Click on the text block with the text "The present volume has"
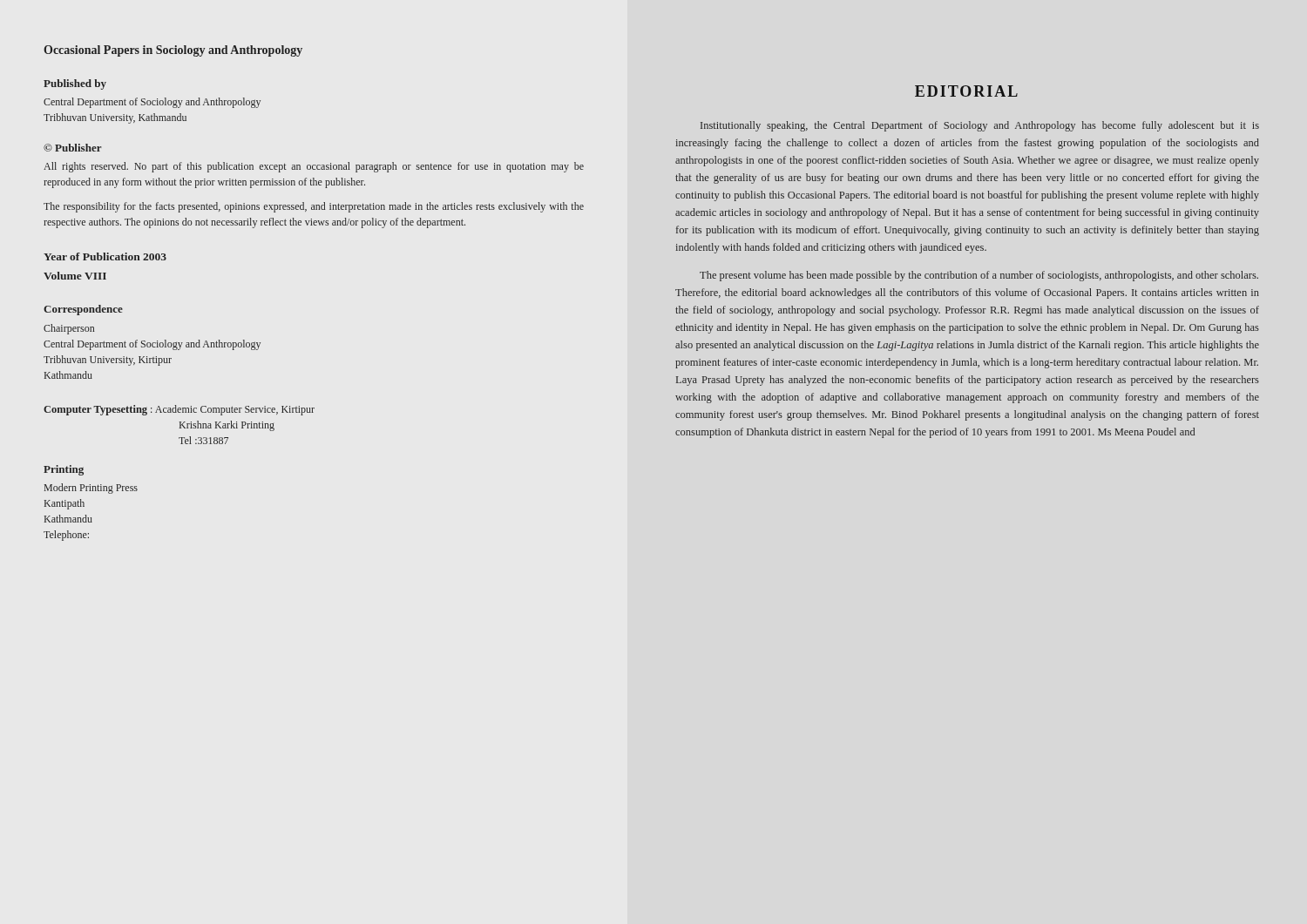This screenshot has height=924, width=1307. tap(967, 352)
